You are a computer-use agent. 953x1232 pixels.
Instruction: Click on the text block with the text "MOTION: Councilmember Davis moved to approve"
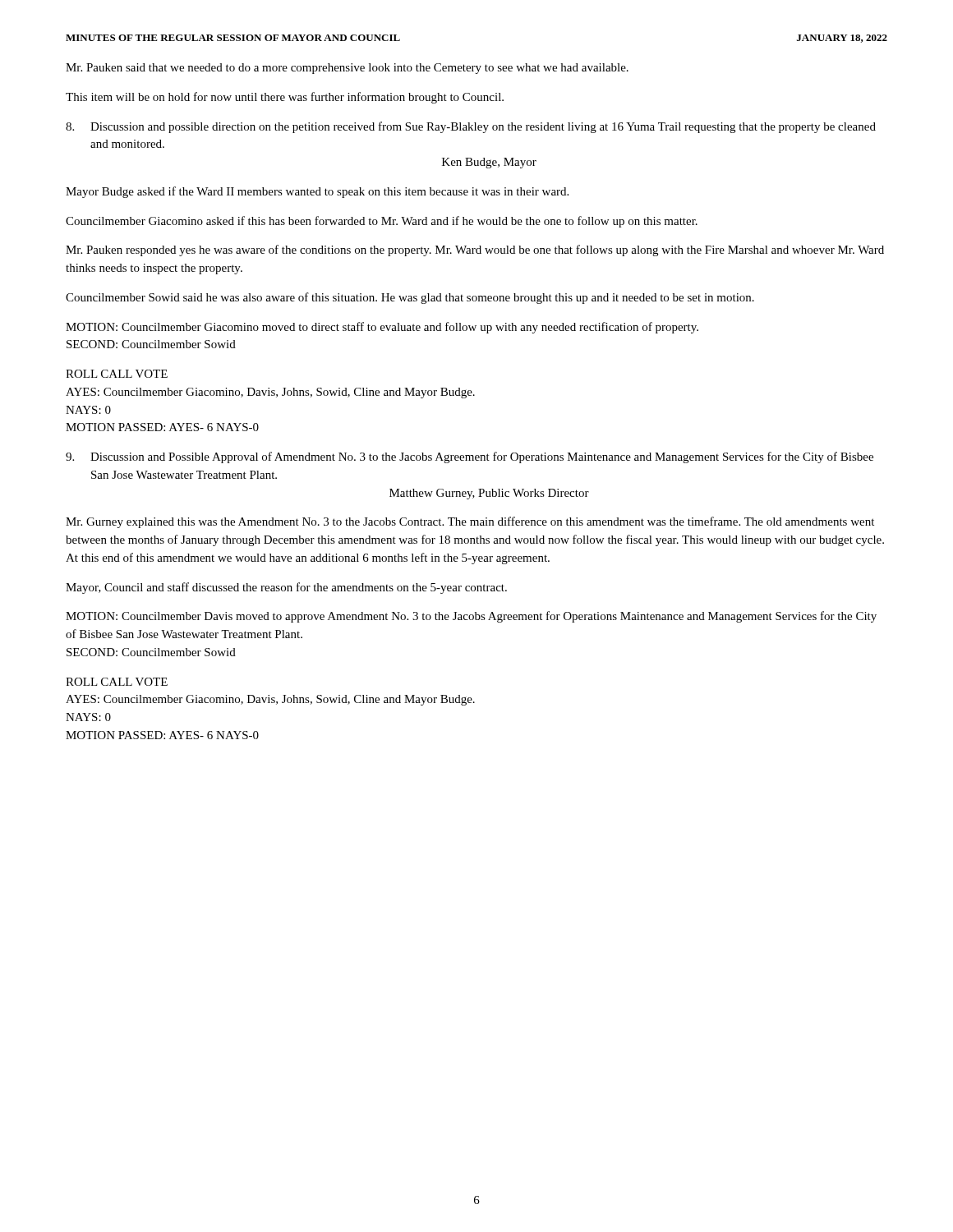pyautogui.click(x=471, y=617)
